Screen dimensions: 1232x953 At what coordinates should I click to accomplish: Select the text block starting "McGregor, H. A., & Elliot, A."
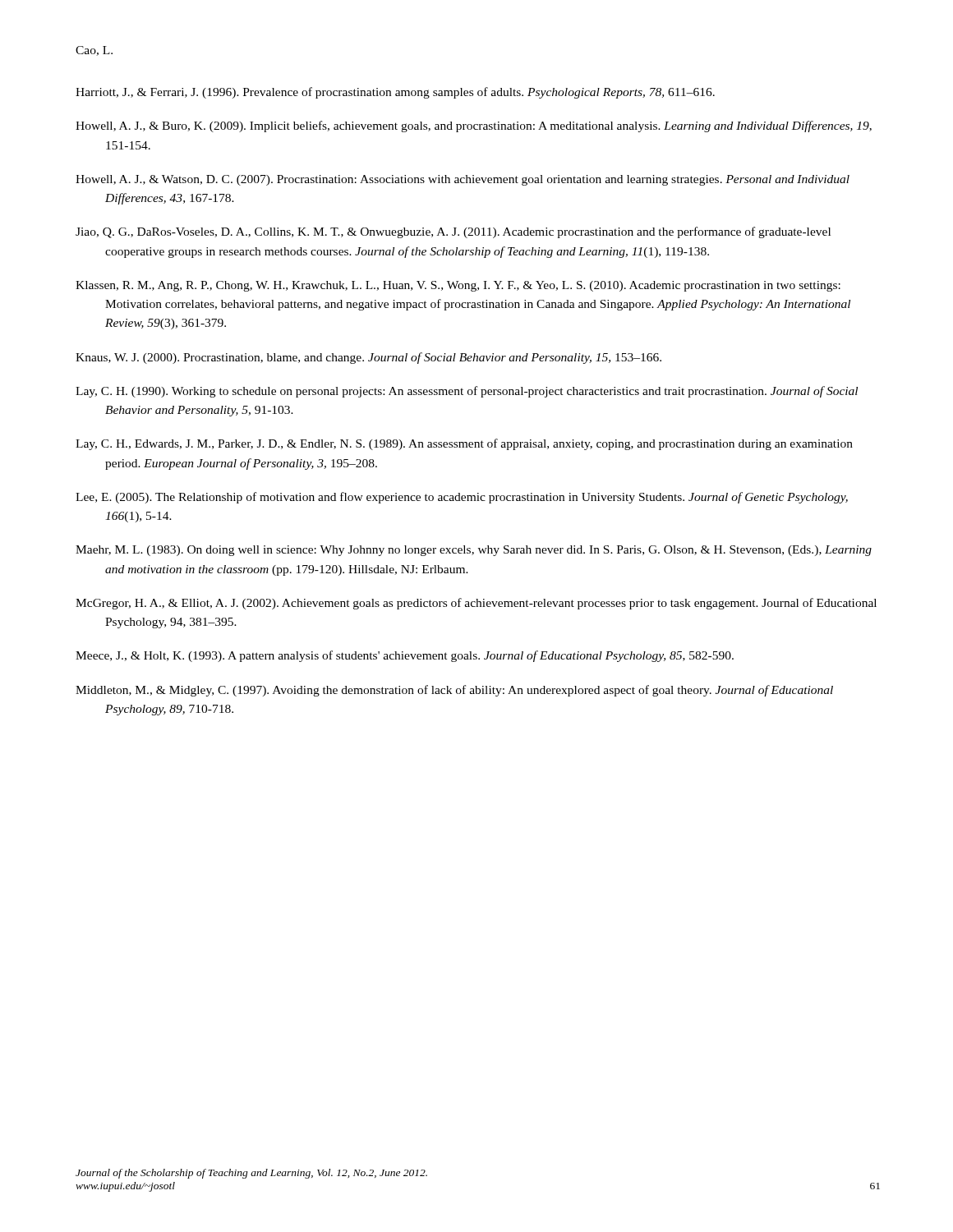point(476,612)
